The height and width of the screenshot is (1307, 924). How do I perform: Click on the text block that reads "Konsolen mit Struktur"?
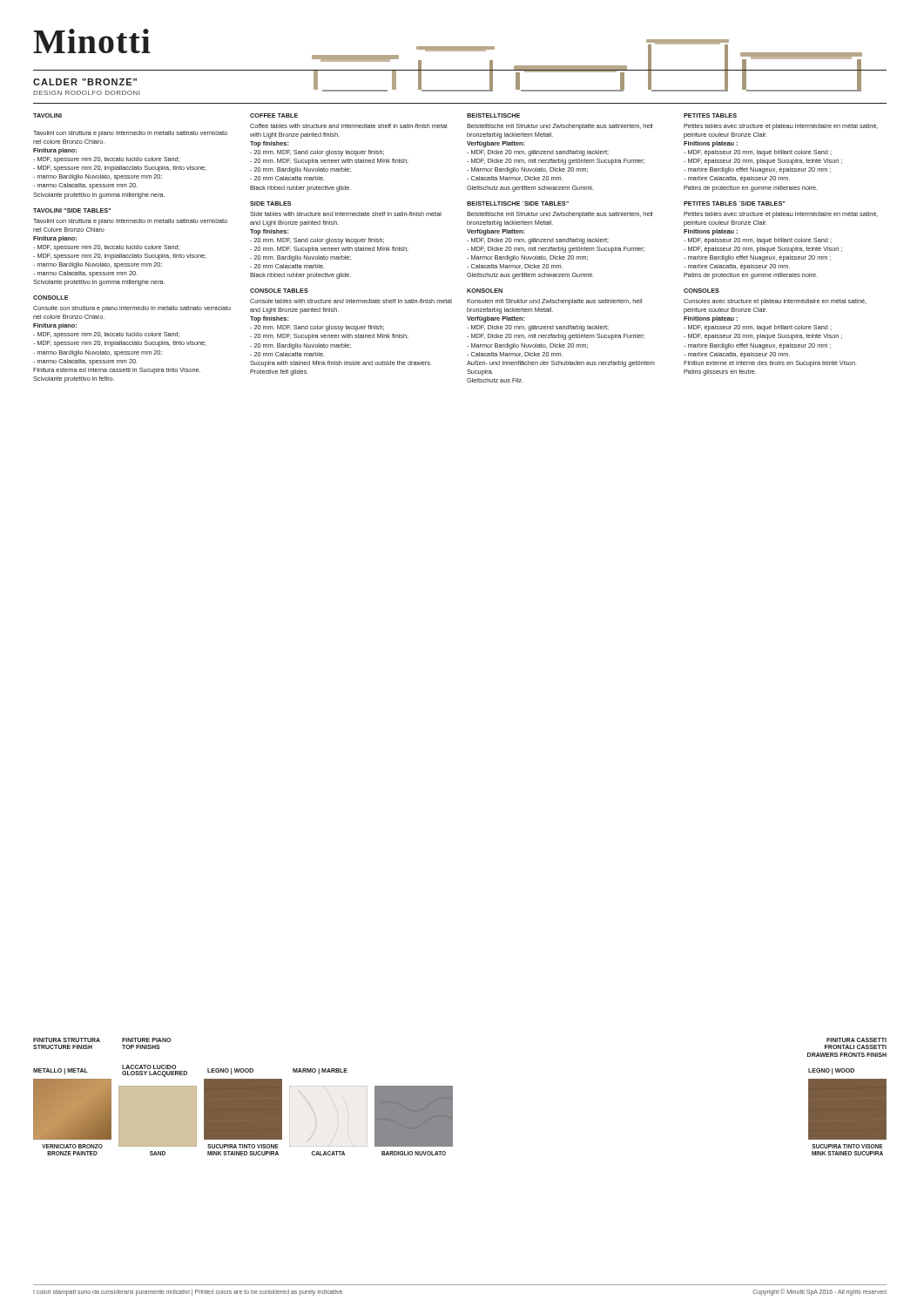561,341
